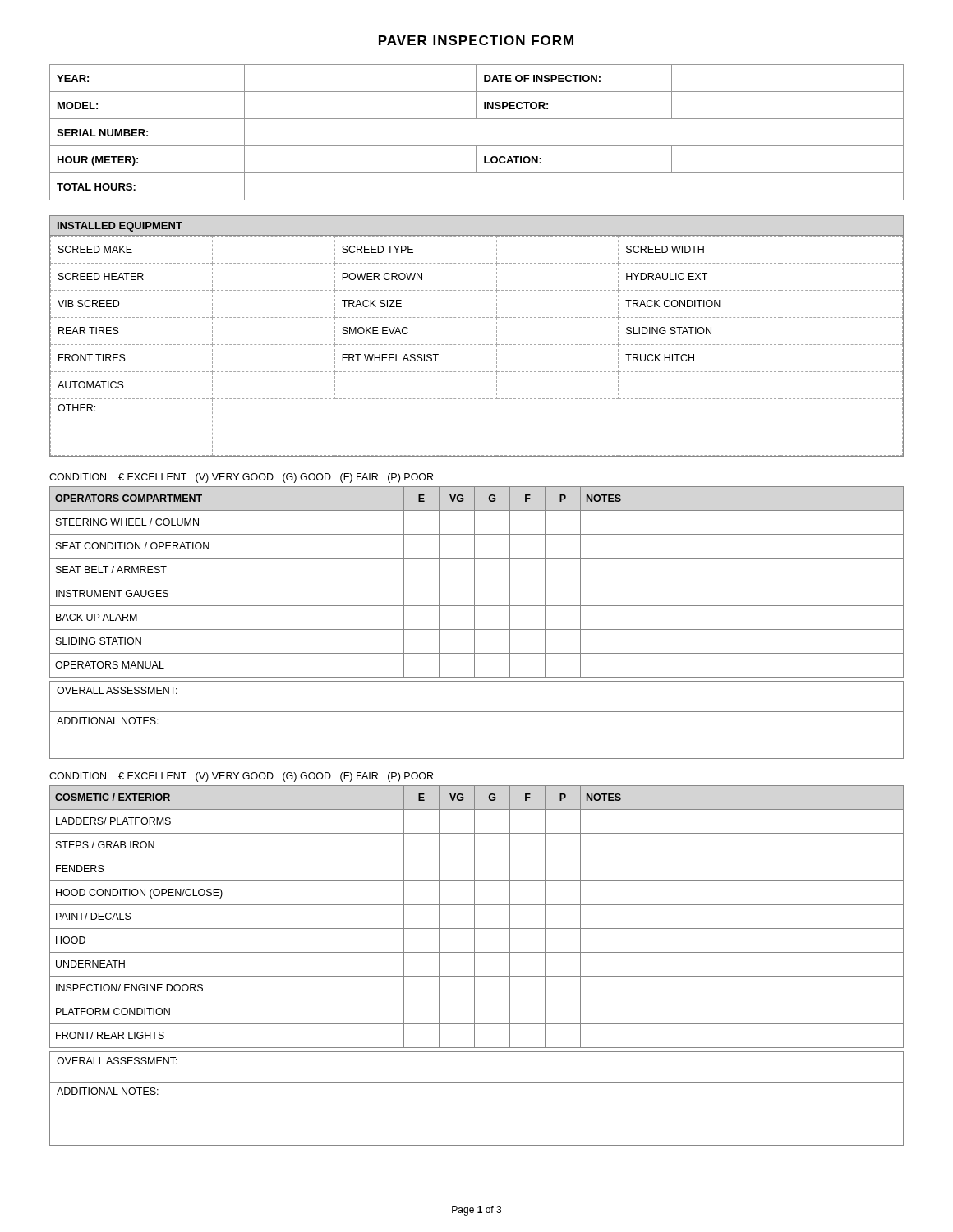This screenshot has height=1232, width=953.
Task: Select the table that reads "PLATFORM CONDITION"
Action: coord(476,917)
